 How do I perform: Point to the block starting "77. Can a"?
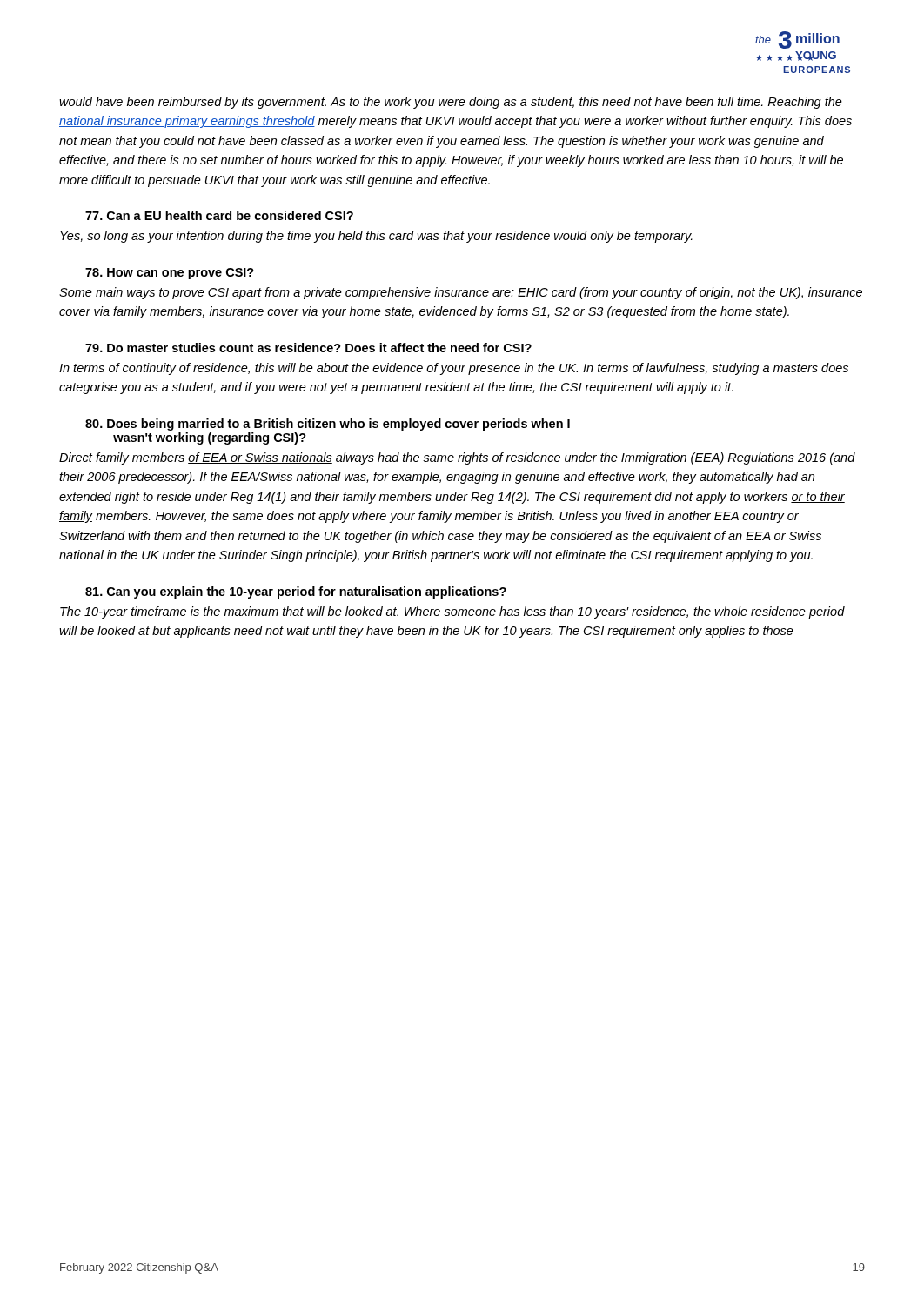tap(220, 216)
